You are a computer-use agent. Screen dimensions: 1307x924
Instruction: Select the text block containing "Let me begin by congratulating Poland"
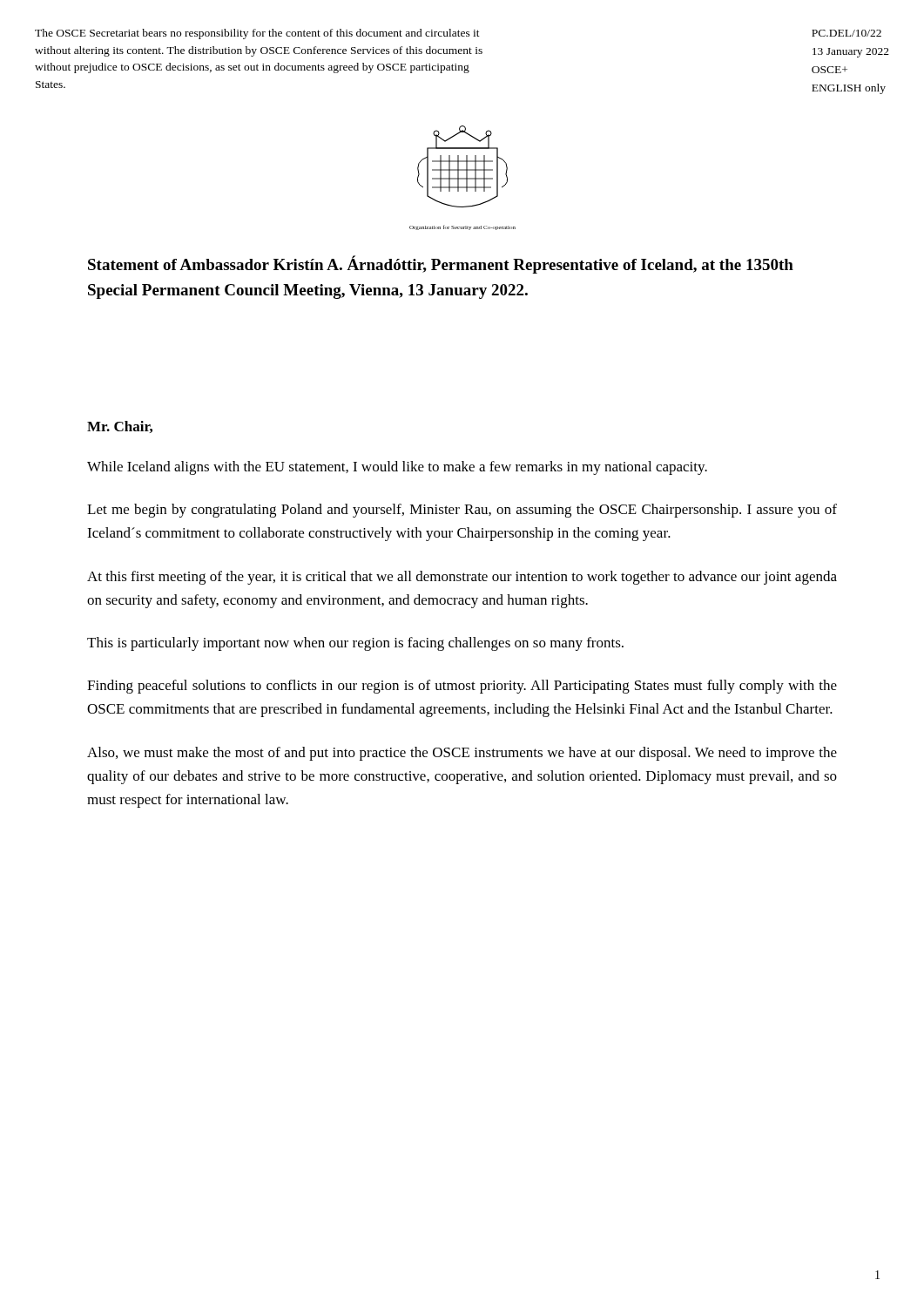(462, 521)
